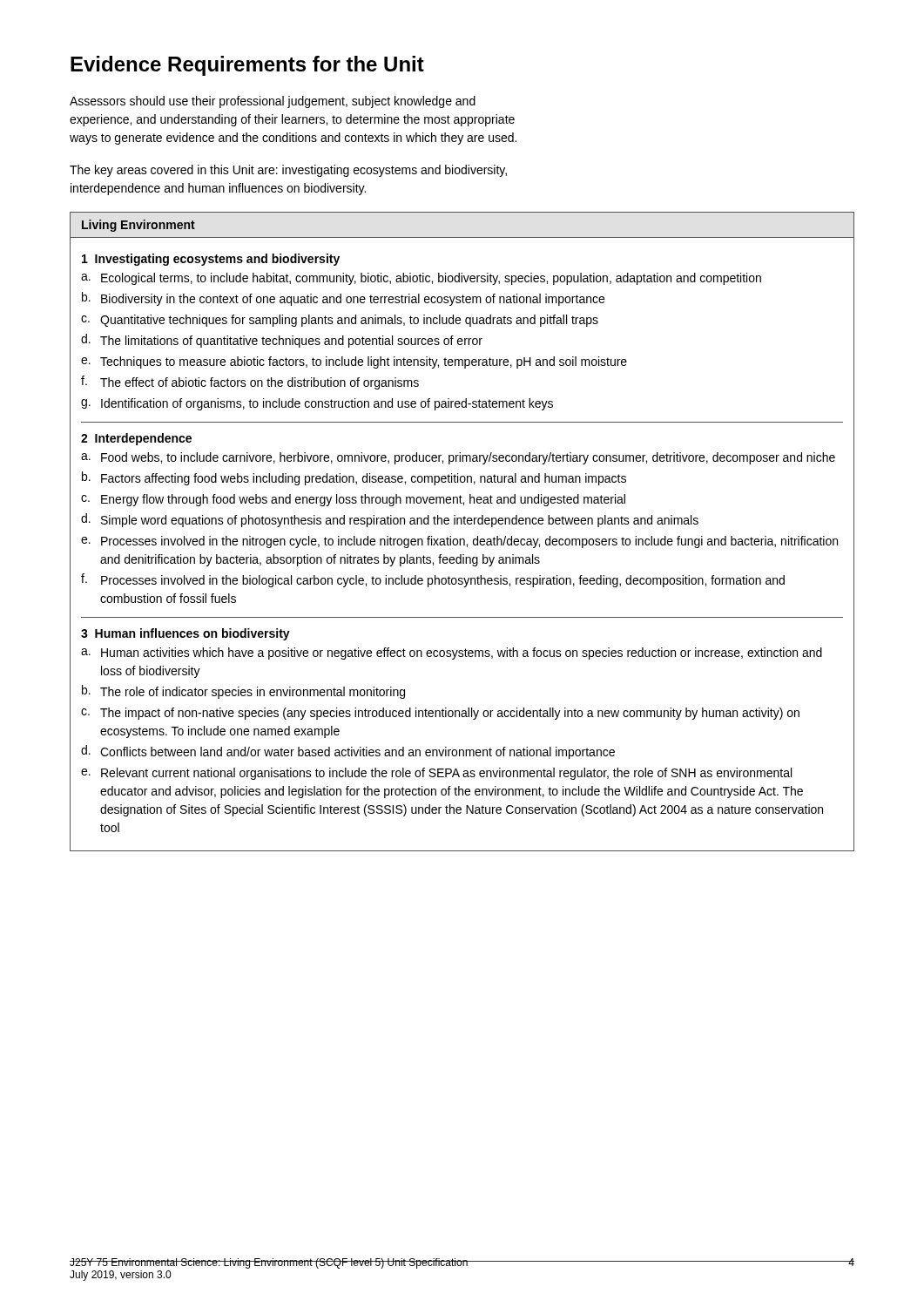
Task: Locate the block starting "a. Human activities which have a"
Action: click(462, 662)
